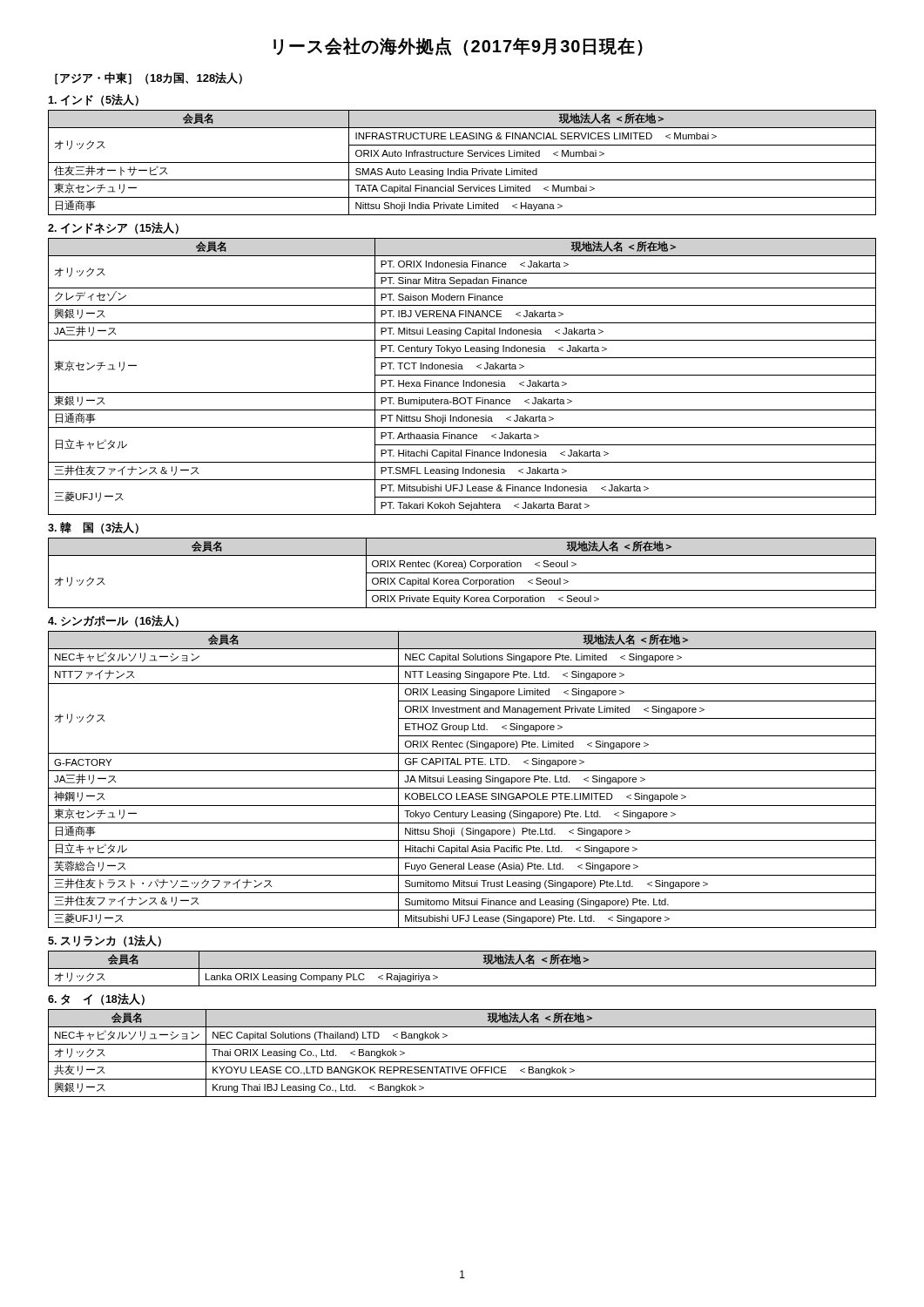Click on the table containing "Lanka ORIX Leasing"
Screen dimensions: 1307x924
click(x=462, y=968)
